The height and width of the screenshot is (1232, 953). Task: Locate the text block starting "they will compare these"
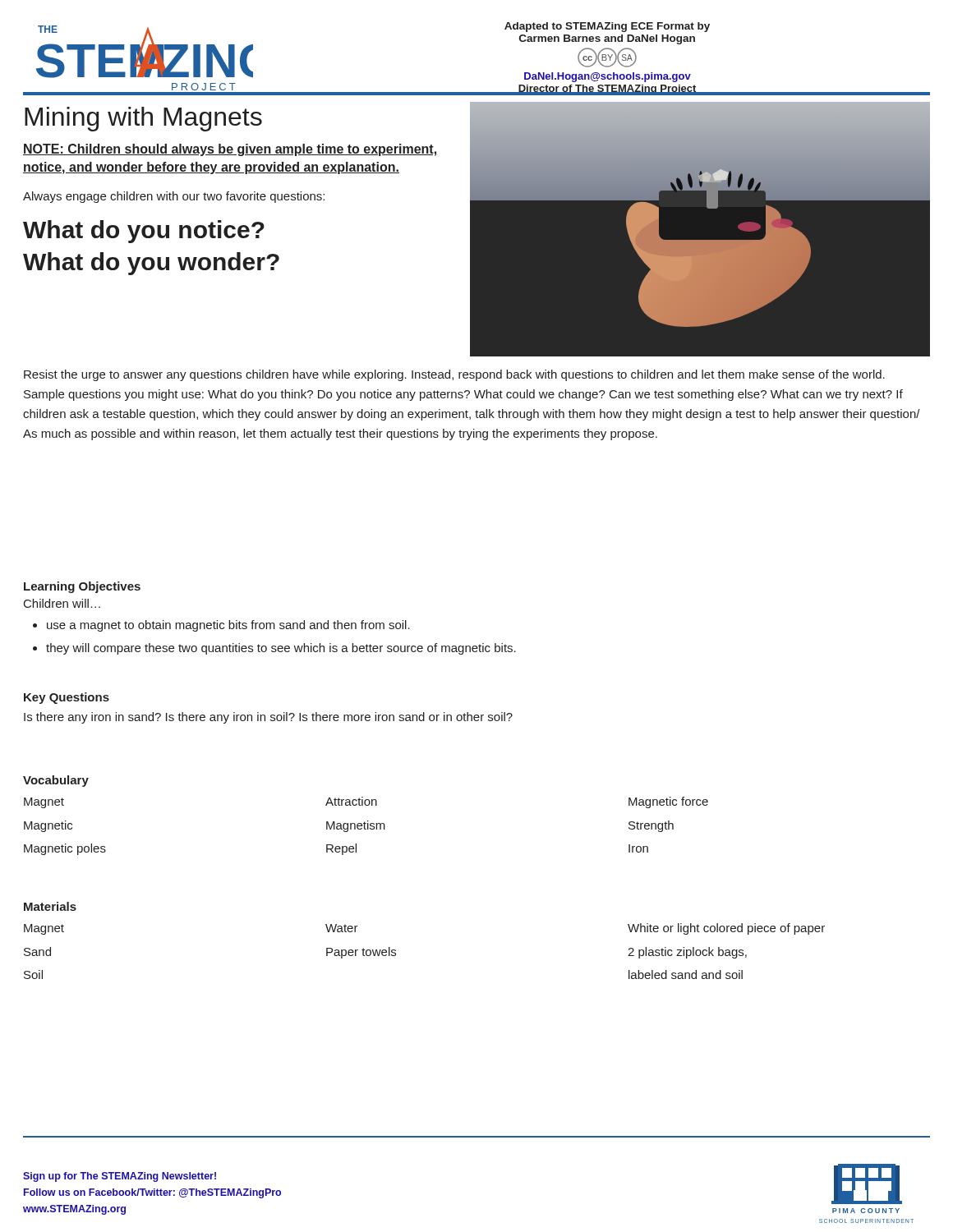pyautogui.click(x=281, y=648)
